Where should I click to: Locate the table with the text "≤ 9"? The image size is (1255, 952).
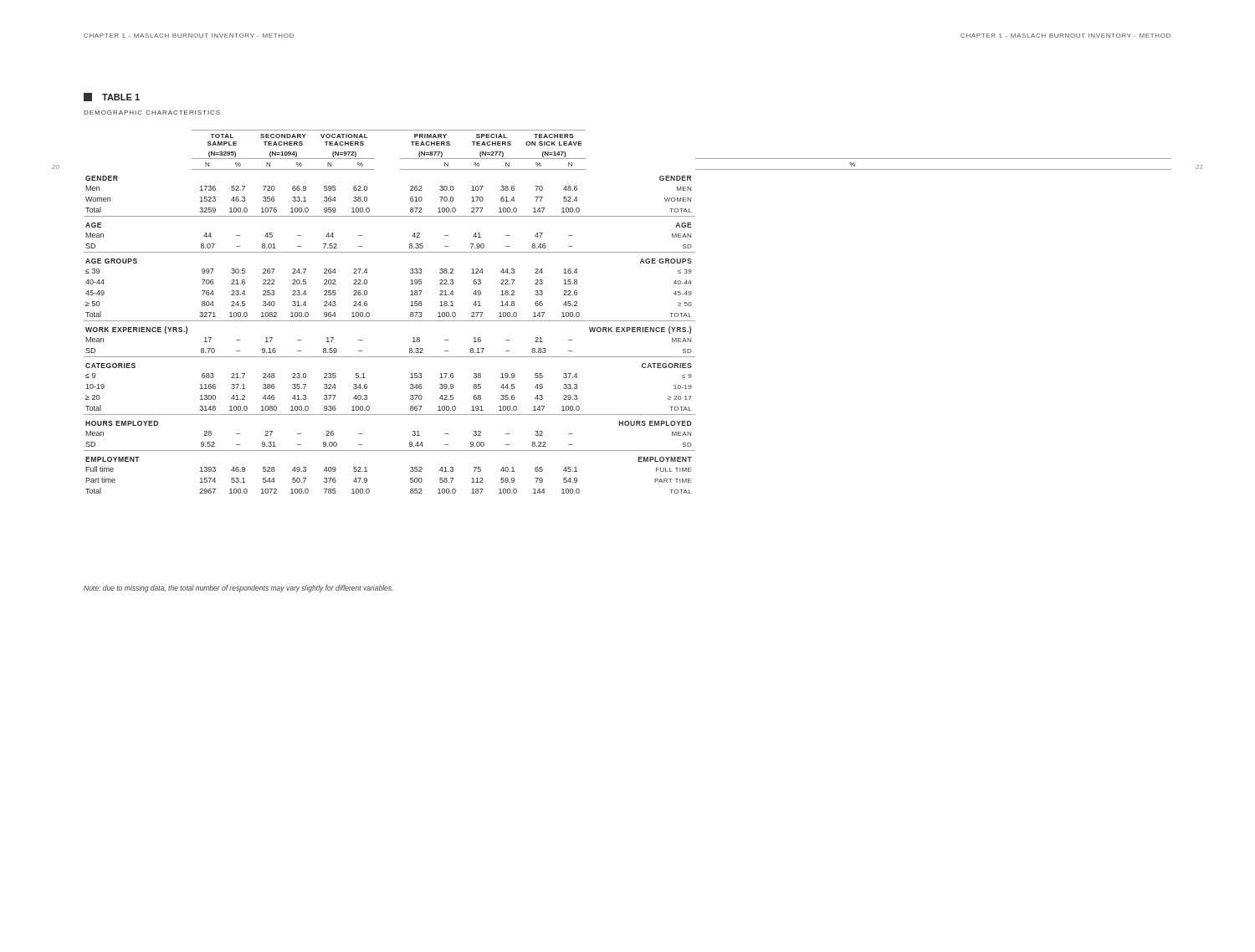pyautogui.click(x=628, y=313)
